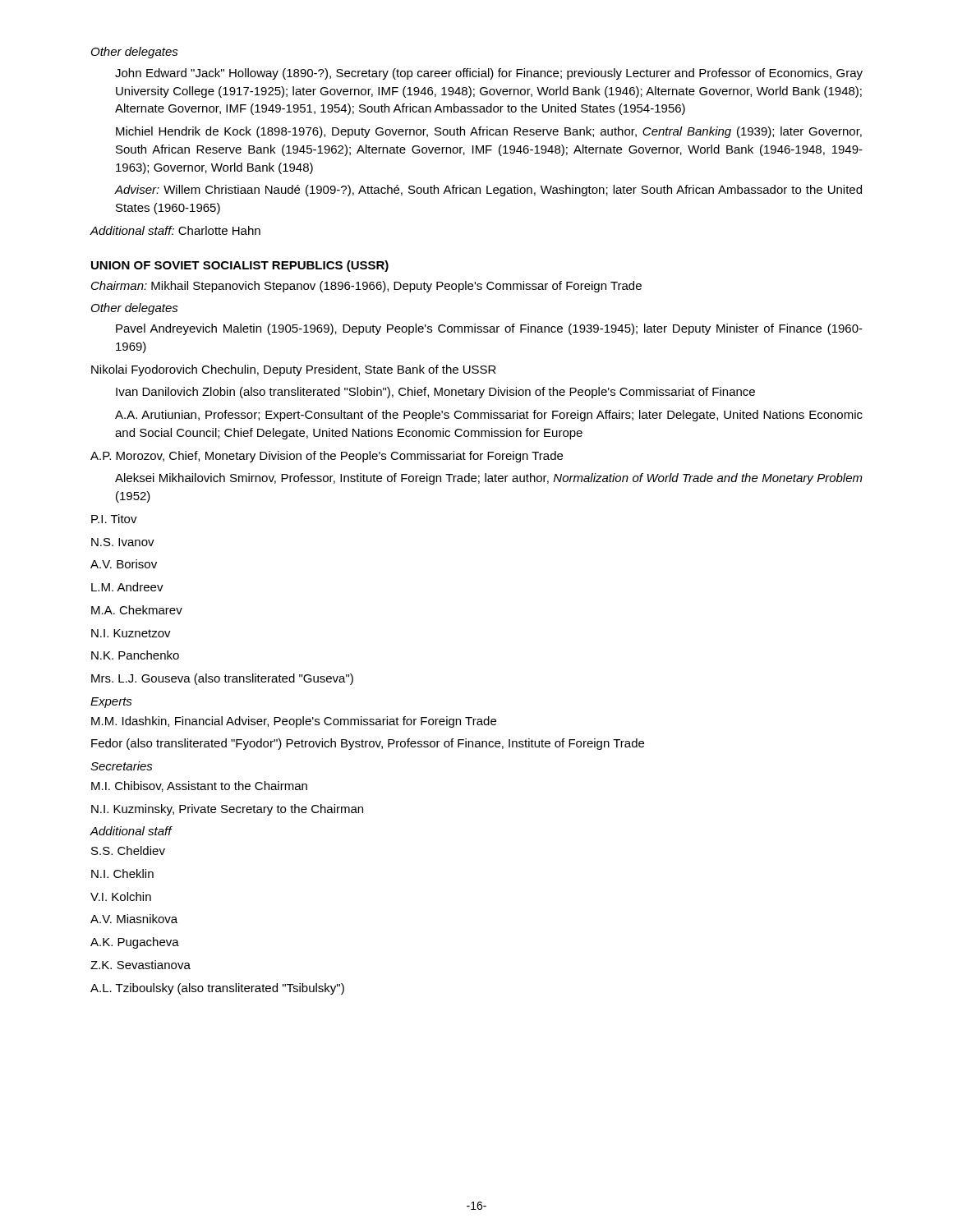
Task: Locate the block of text that opens with "M.M. Idashkin, Financial"
Action: (x=294, y=720)
